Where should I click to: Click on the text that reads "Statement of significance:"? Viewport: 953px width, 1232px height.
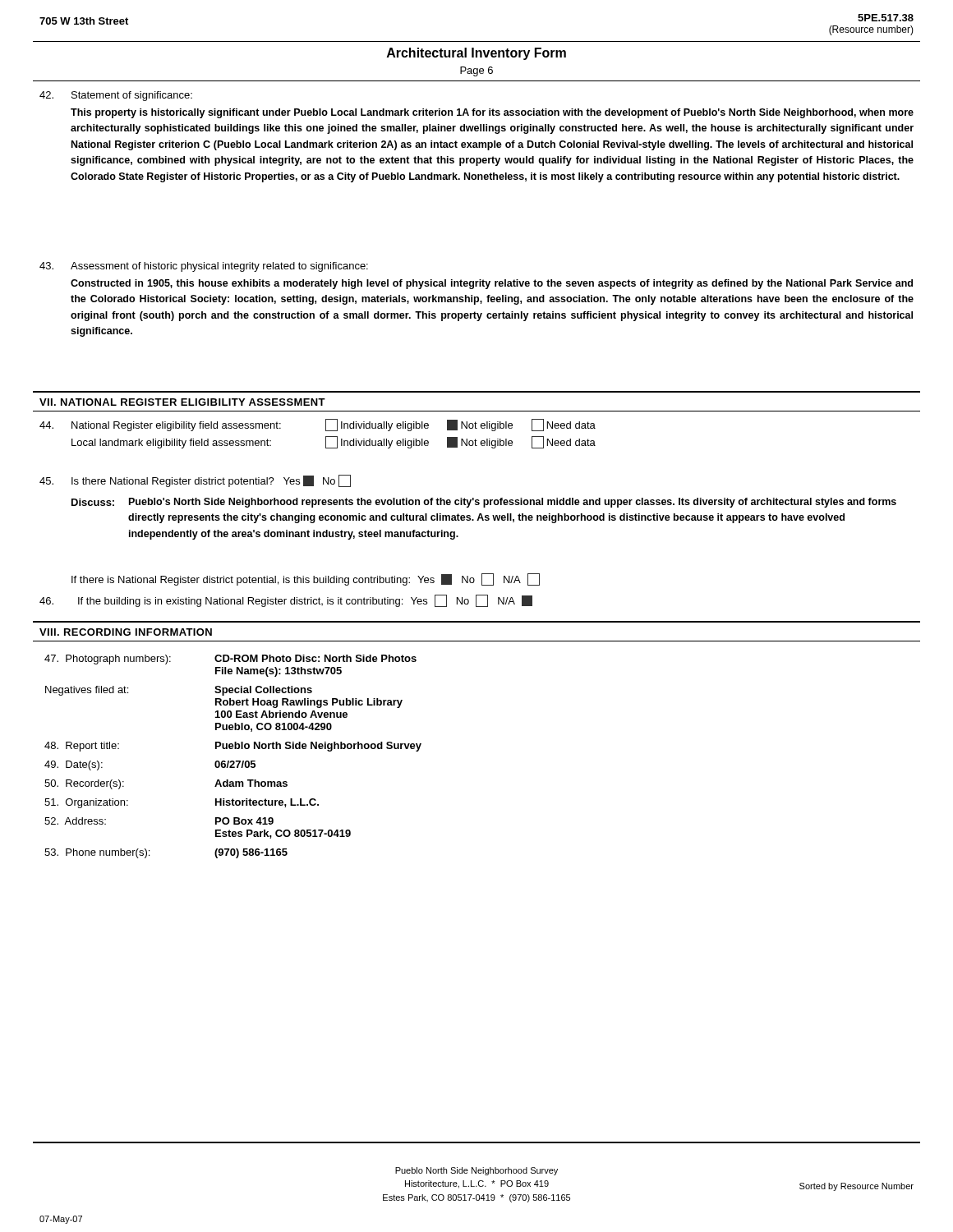tap(116, 96)
